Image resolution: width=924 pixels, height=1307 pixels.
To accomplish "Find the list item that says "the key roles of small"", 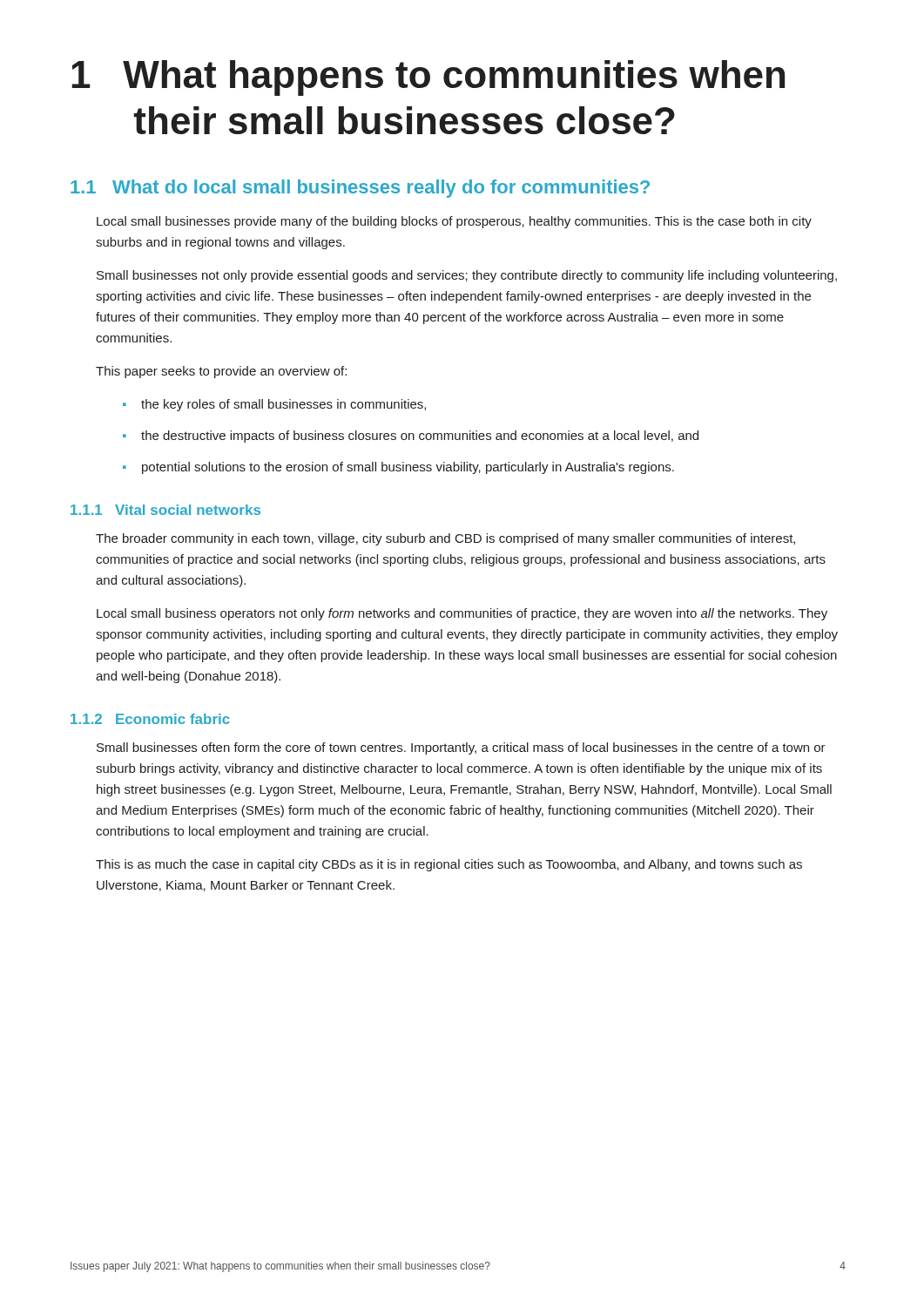I will pyautogui.click(x=284, y=404).
